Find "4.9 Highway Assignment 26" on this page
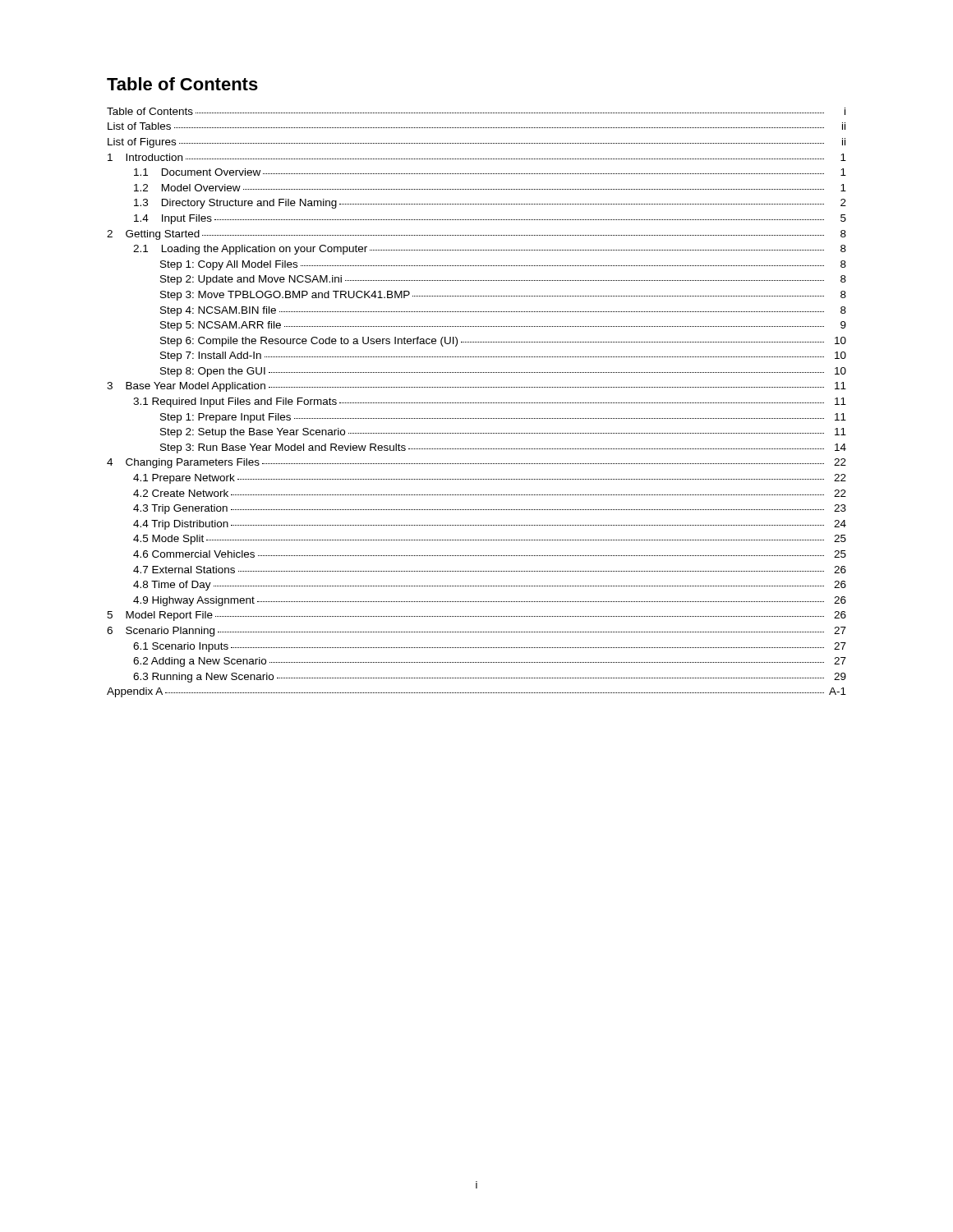953x1232 pixels. click(x=490, y=600)
